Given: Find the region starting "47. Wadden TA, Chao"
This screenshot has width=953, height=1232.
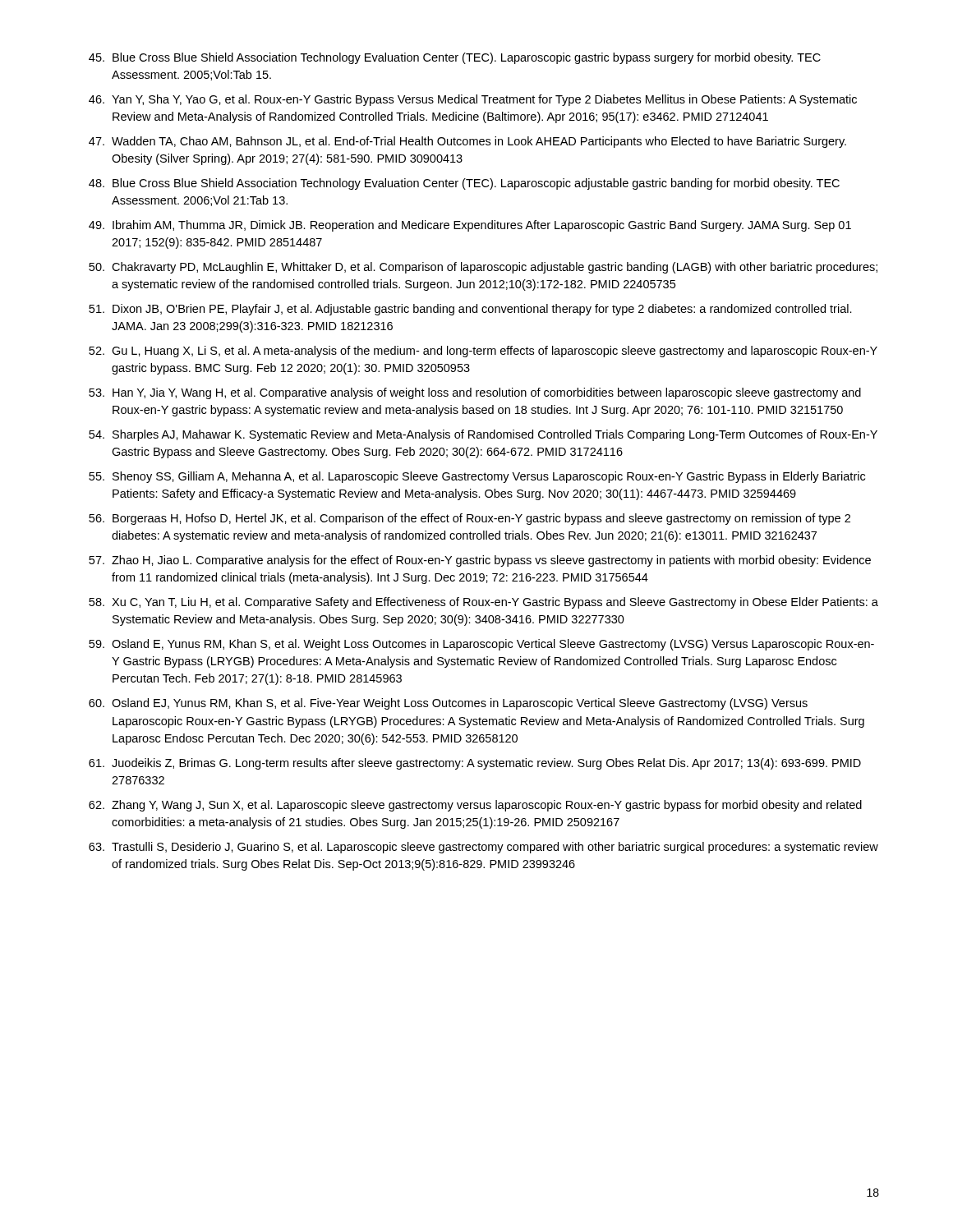Looking at the screenshot, I should tap(476, 150).
